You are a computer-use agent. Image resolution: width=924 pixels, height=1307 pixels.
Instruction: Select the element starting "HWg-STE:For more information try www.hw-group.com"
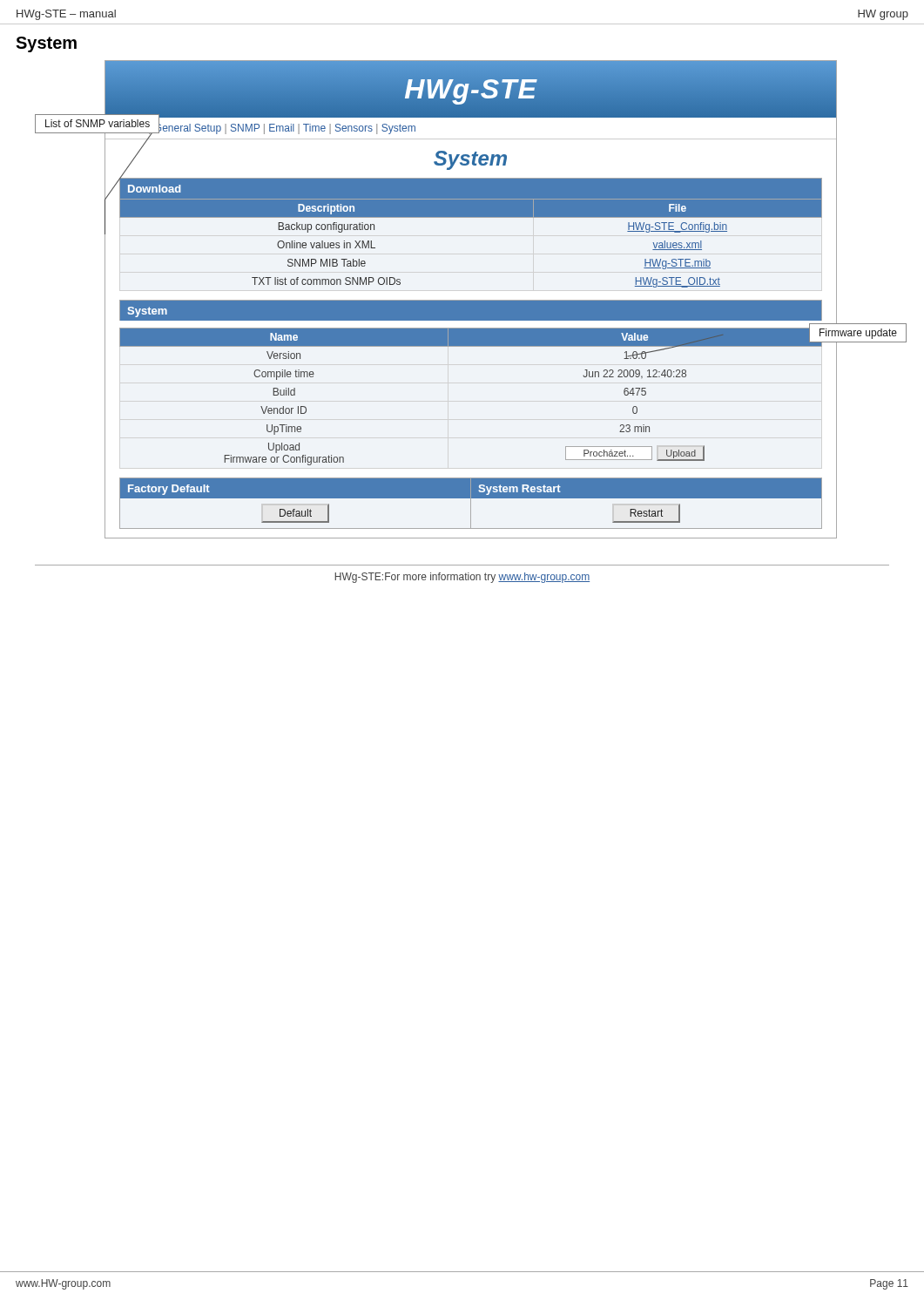point(462,577)
